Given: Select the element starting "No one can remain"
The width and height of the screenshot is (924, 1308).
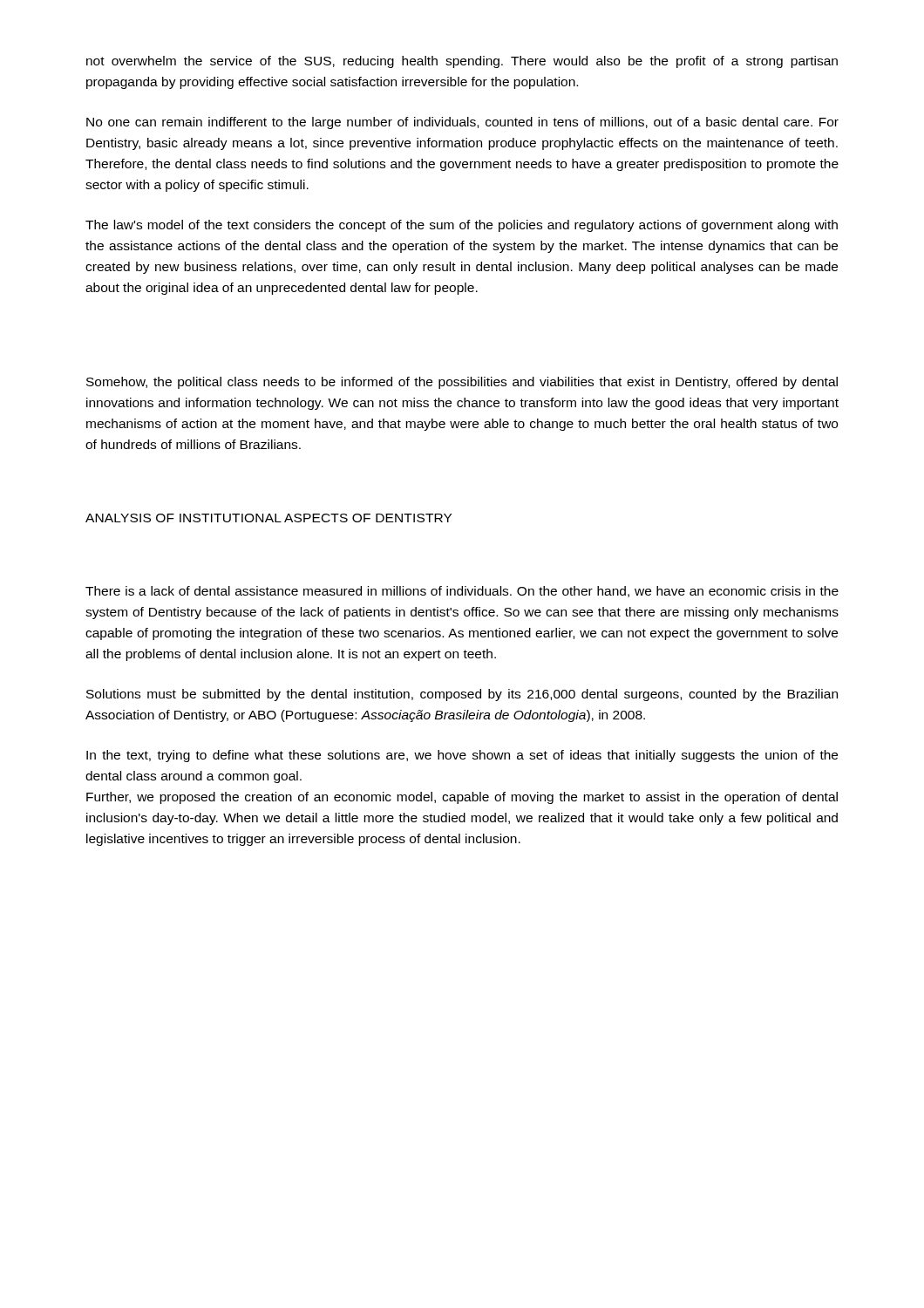Looking at the screenshot, I should 462,153.
